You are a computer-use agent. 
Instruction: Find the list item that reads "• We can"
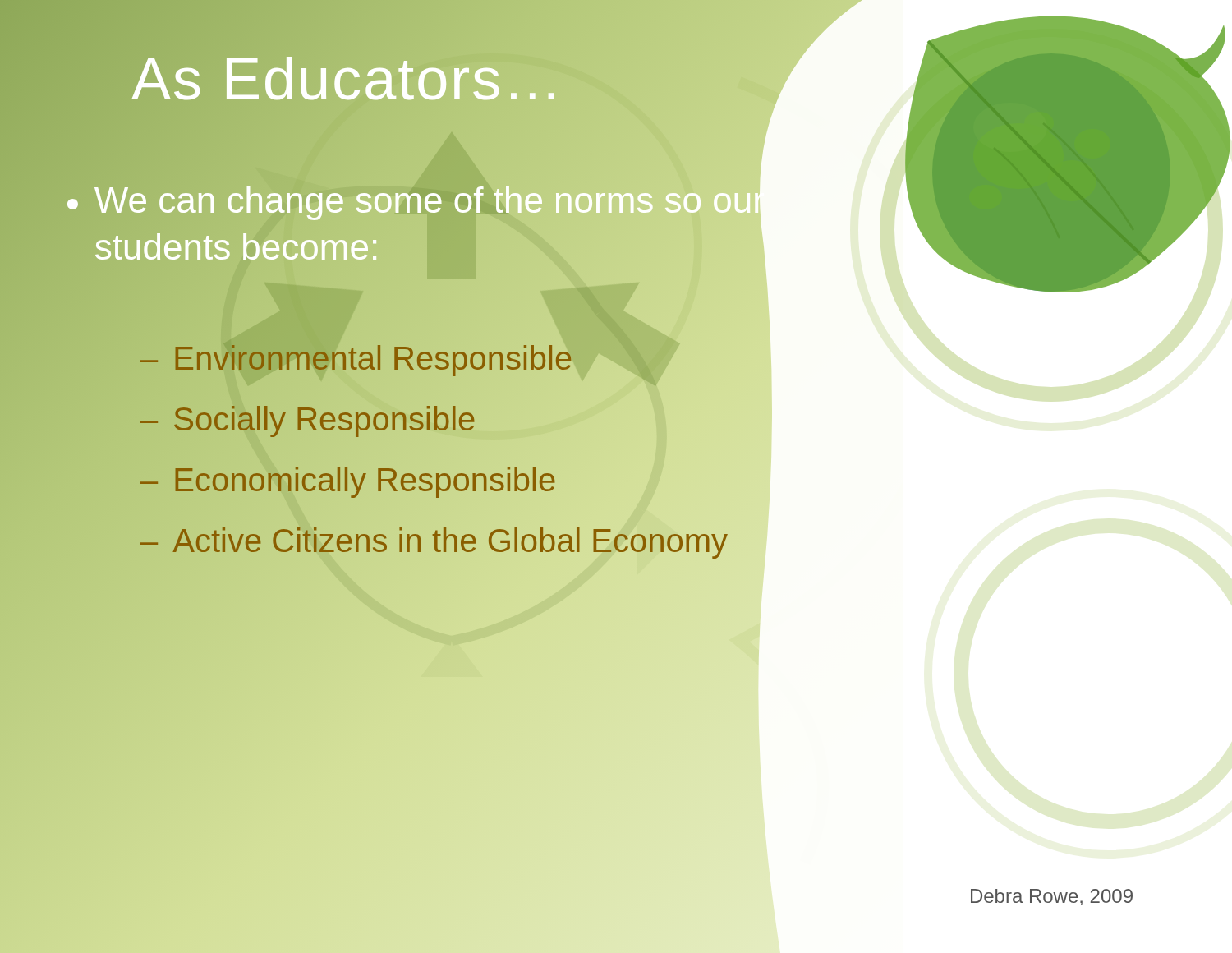[x=456, y=224]
